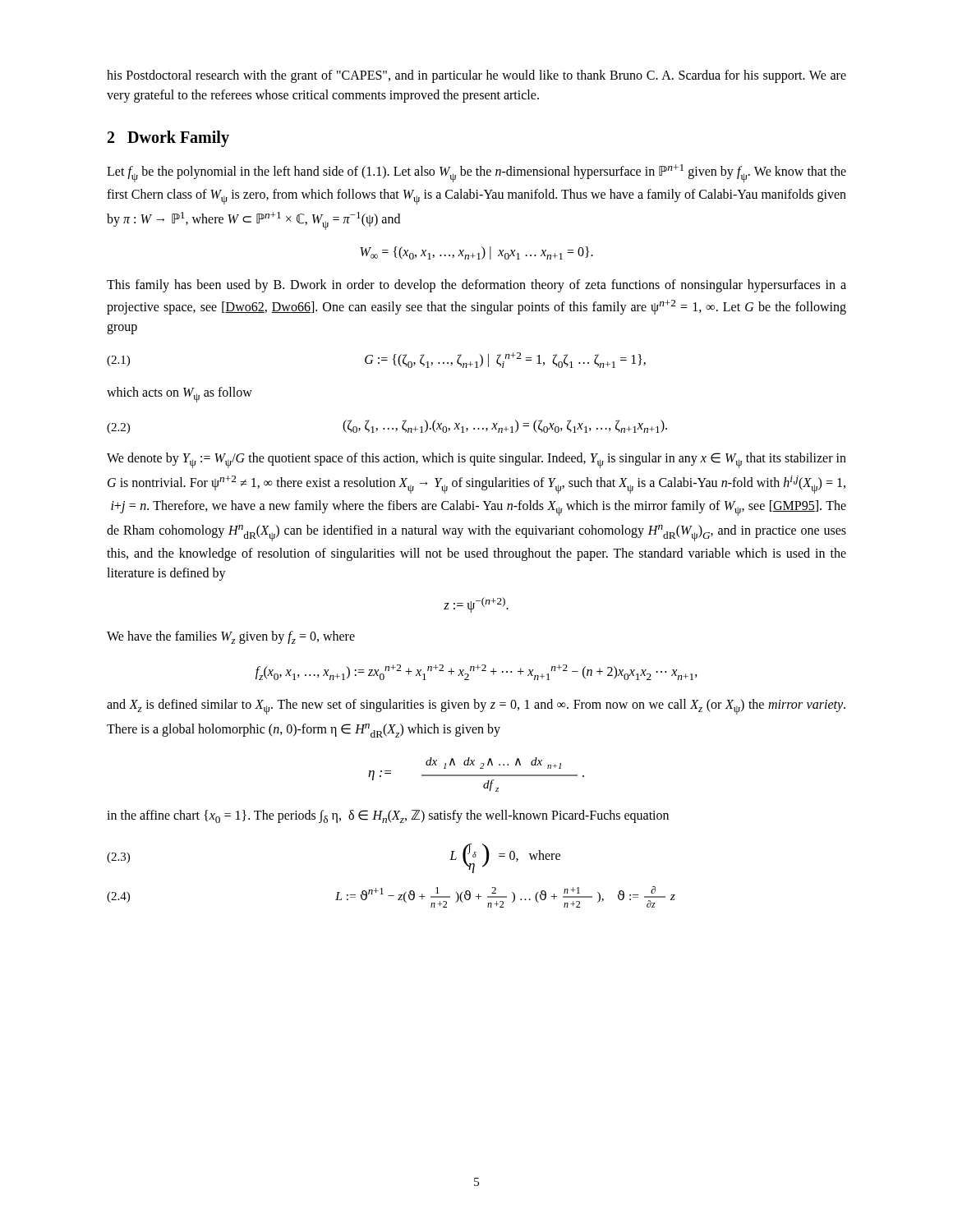This screenshot has width=953, height=1232.
Task: Find the block on this page that starts "We have the families Wz given"
Action: tap(231, 637)
